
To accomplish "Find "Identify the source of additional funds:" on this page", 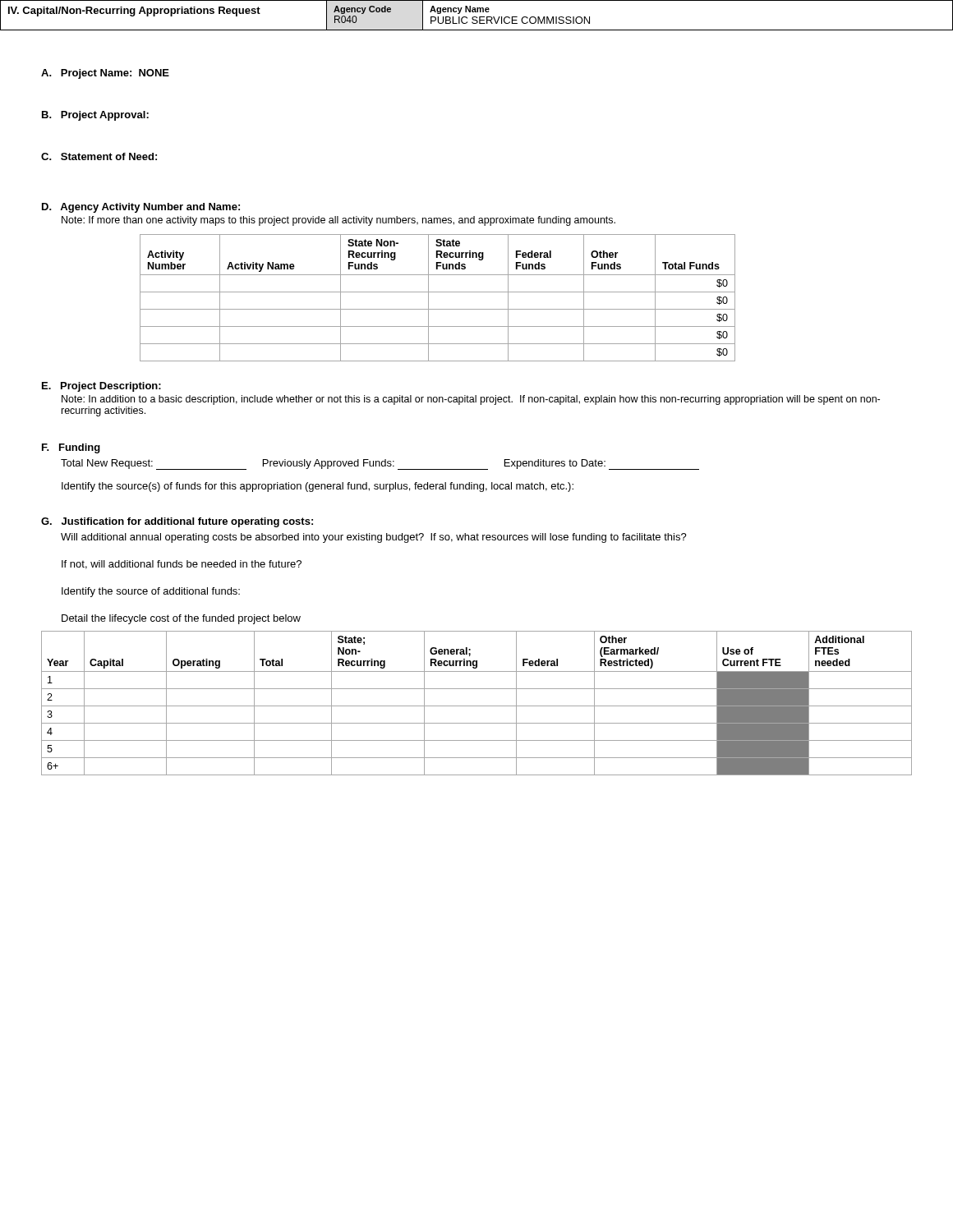I will pyautogui.click(x=151, y=591).
